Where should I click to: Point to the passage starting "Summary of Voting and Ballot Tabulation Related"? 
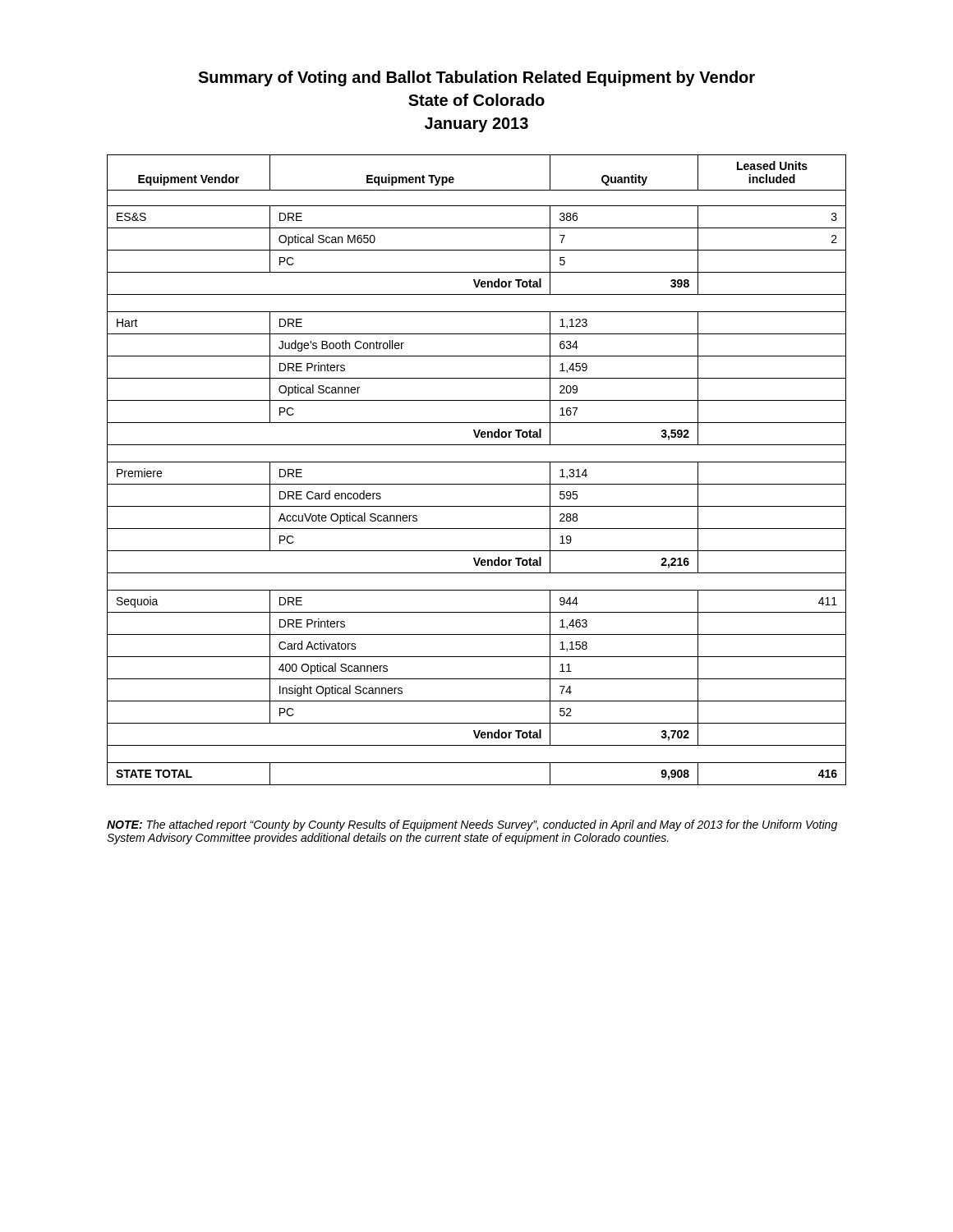[x=476, y=100]
